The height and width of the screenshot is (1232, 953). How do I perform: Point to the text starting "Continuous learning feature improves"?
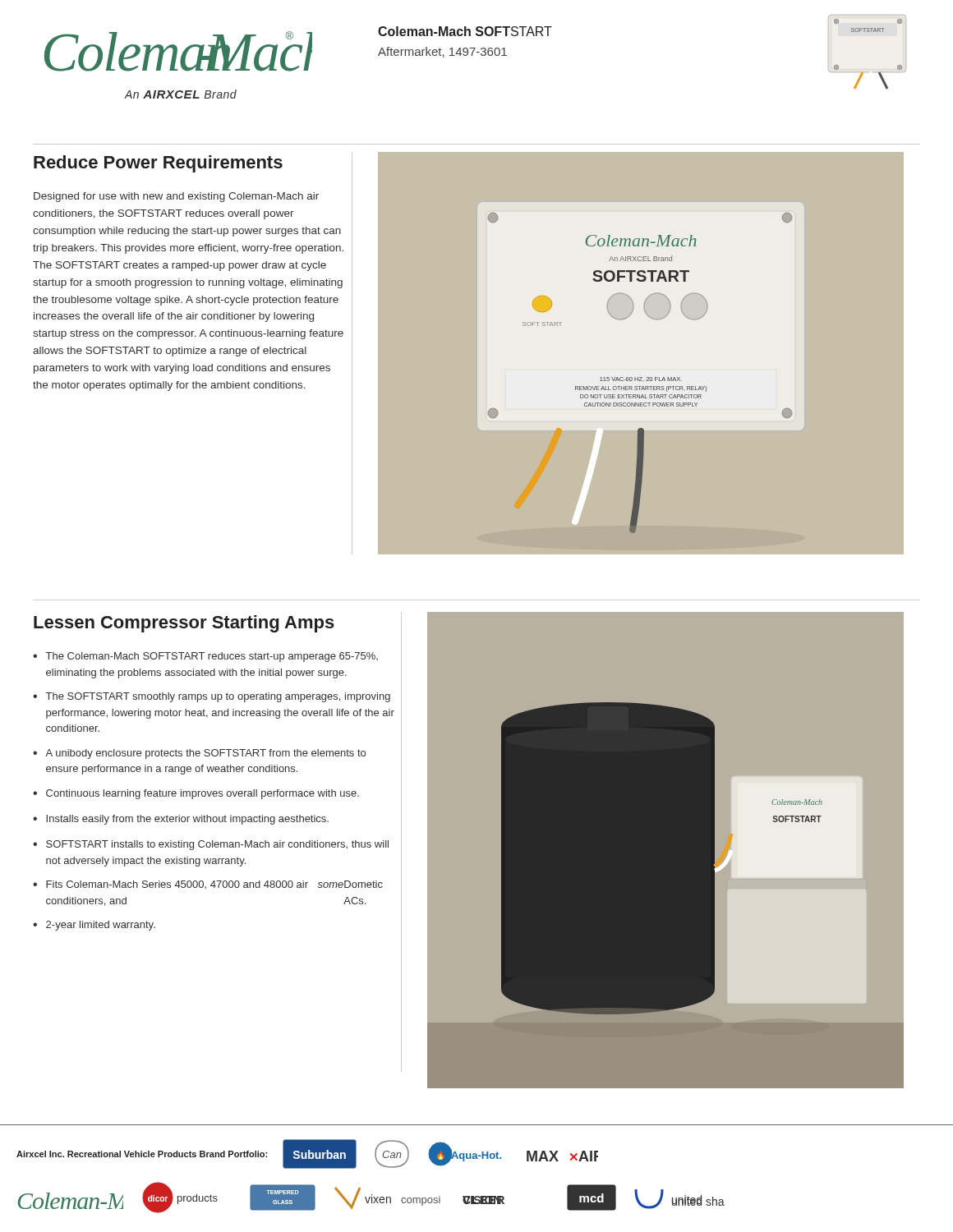203,793
